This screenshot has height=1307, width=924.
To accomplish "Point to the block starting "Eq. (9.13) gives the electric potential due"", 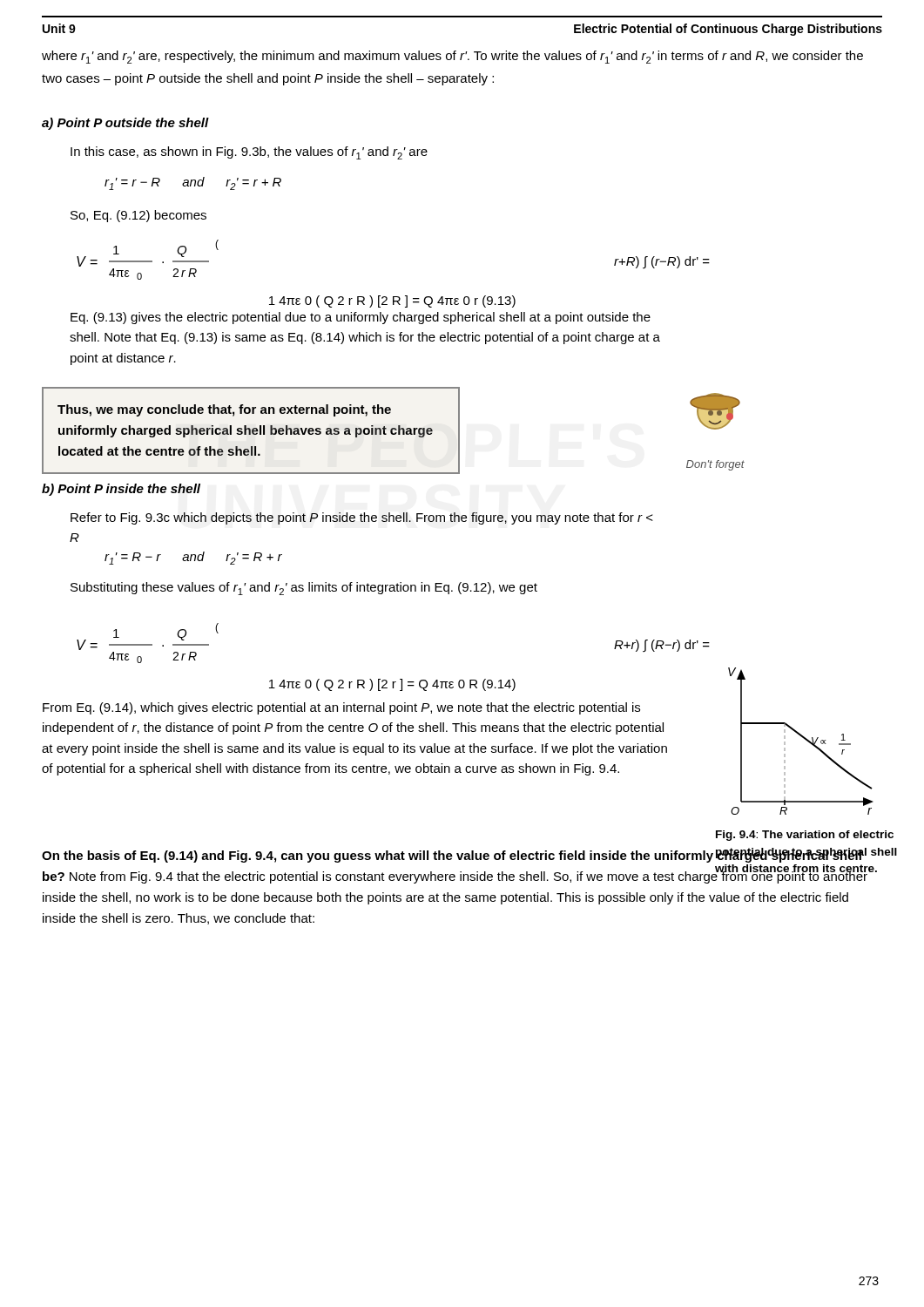I will tap(365, 337).
